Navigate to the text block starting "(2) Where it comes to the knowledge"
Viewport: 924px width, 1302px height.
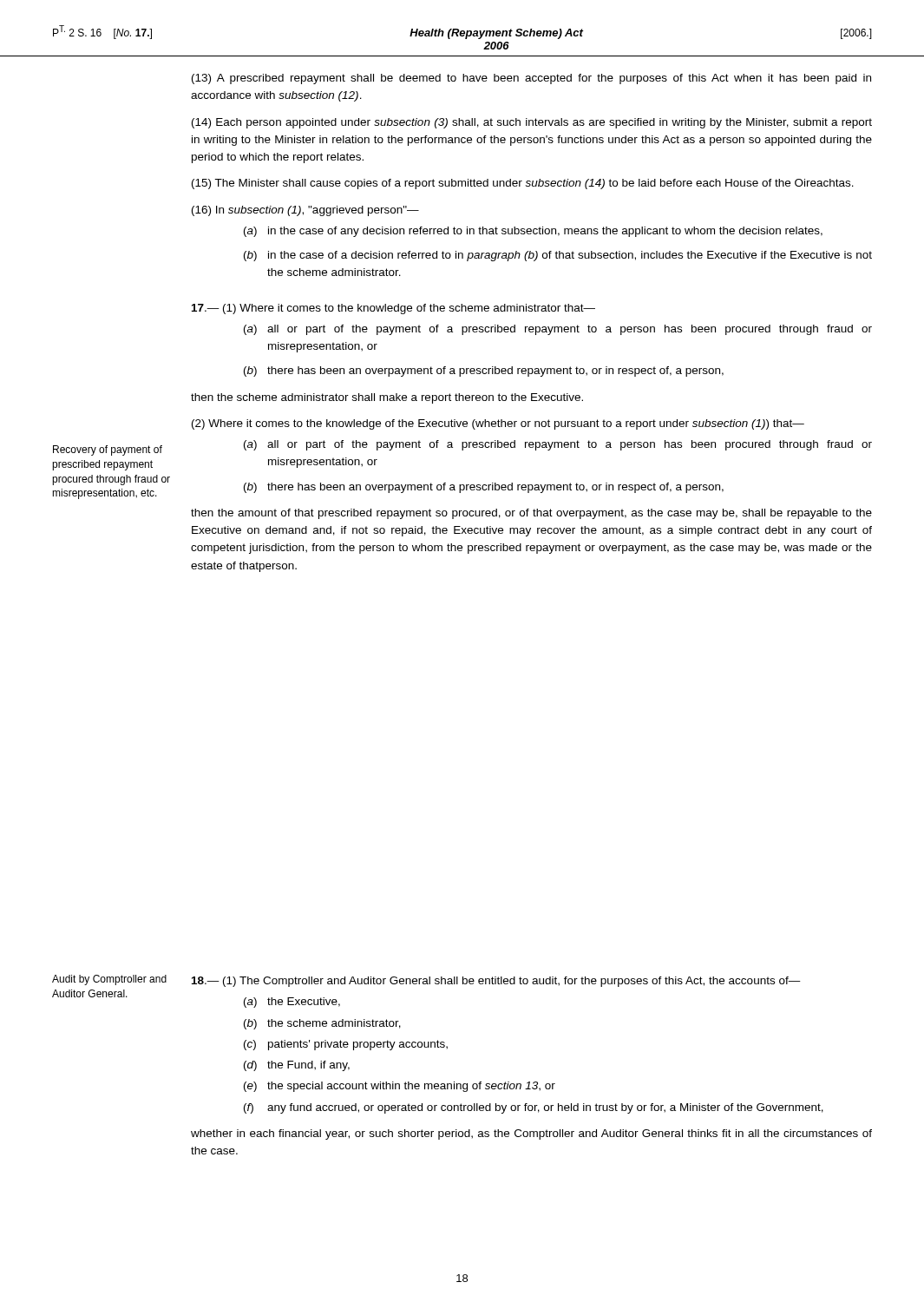pos(498,423)
